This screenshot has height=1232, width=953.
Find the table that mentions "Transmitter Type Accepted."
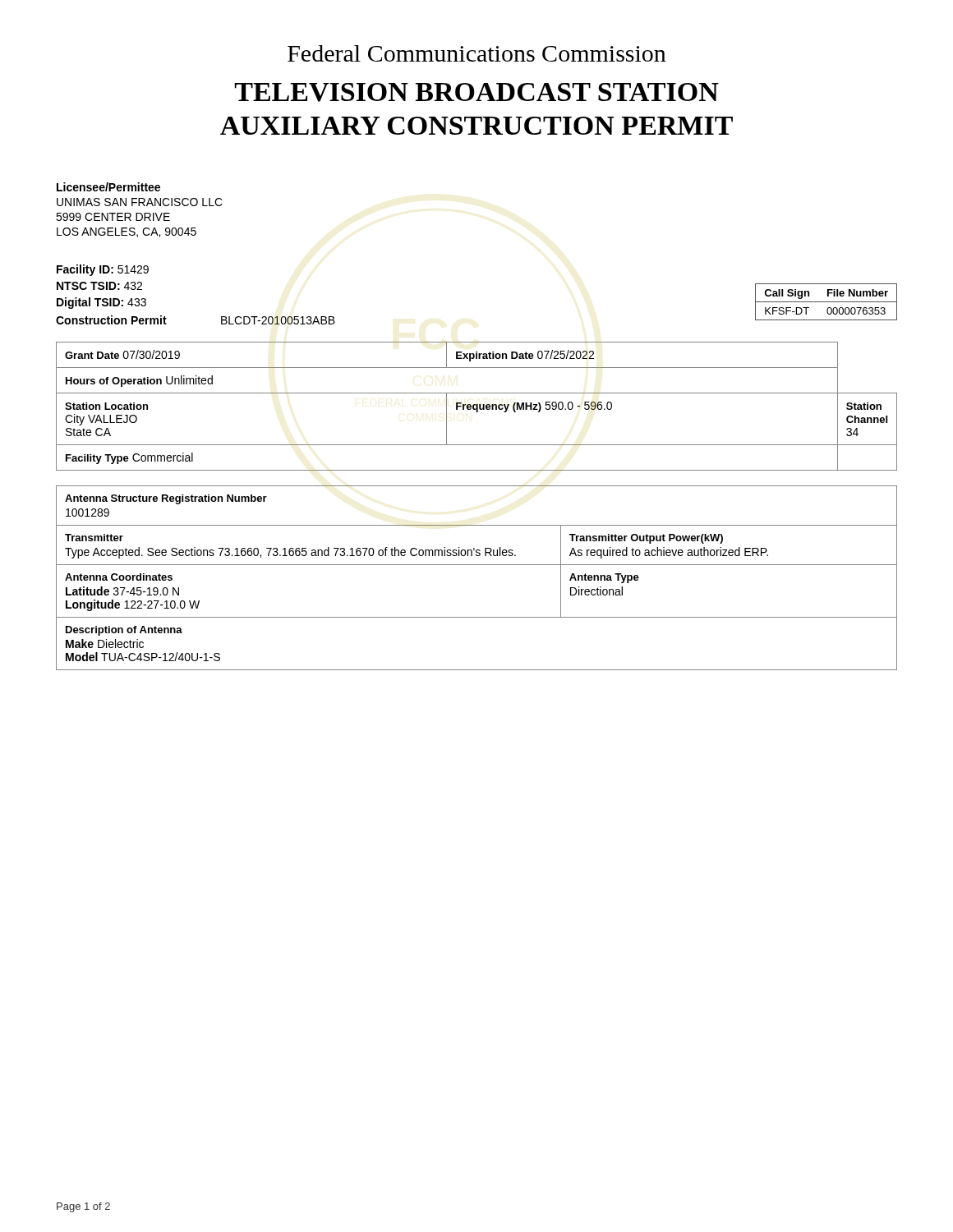[x=476, y=577]
